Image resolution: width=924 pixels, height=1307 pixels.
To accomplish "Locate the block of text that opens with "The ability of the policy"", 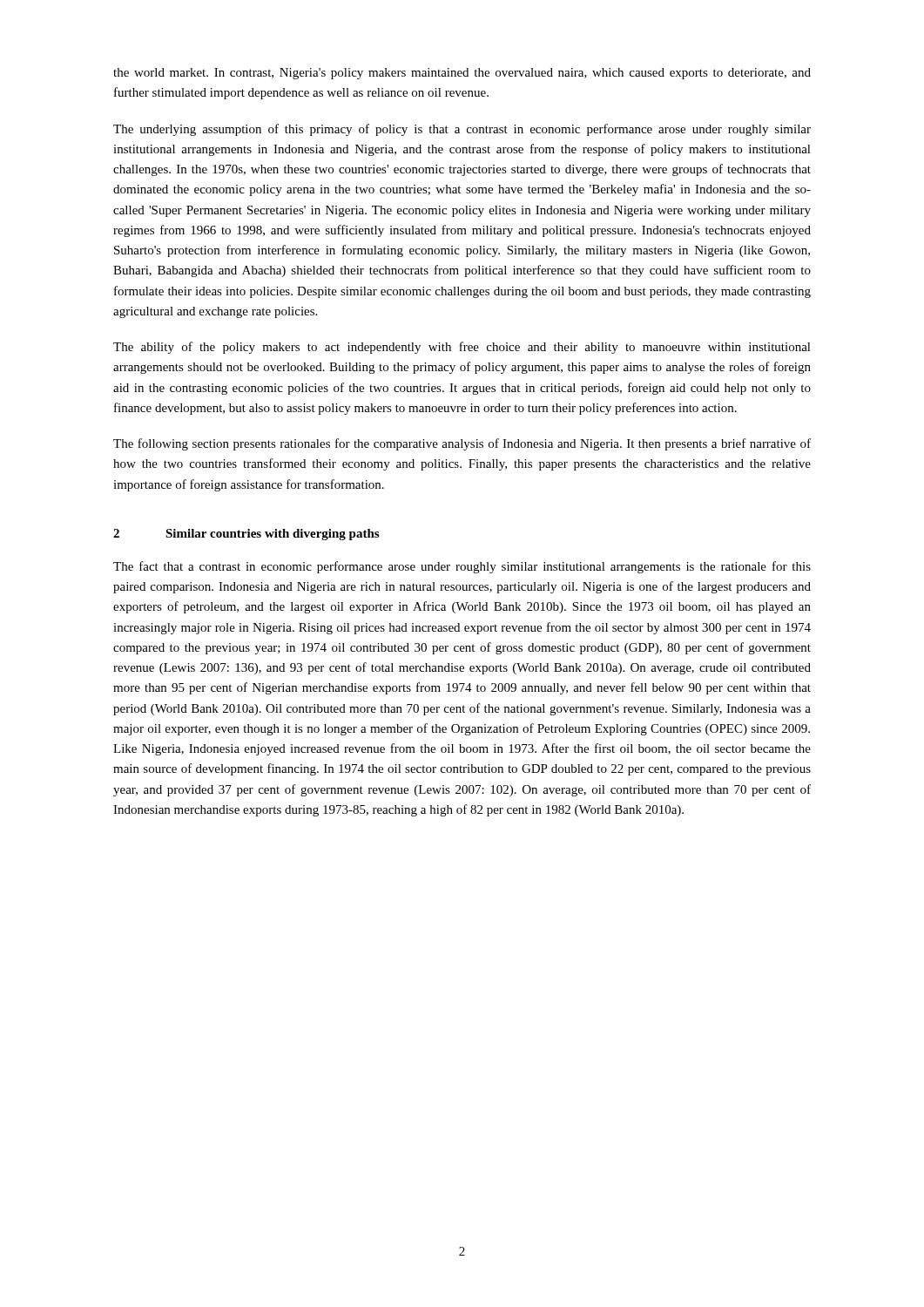I will 462,377.
